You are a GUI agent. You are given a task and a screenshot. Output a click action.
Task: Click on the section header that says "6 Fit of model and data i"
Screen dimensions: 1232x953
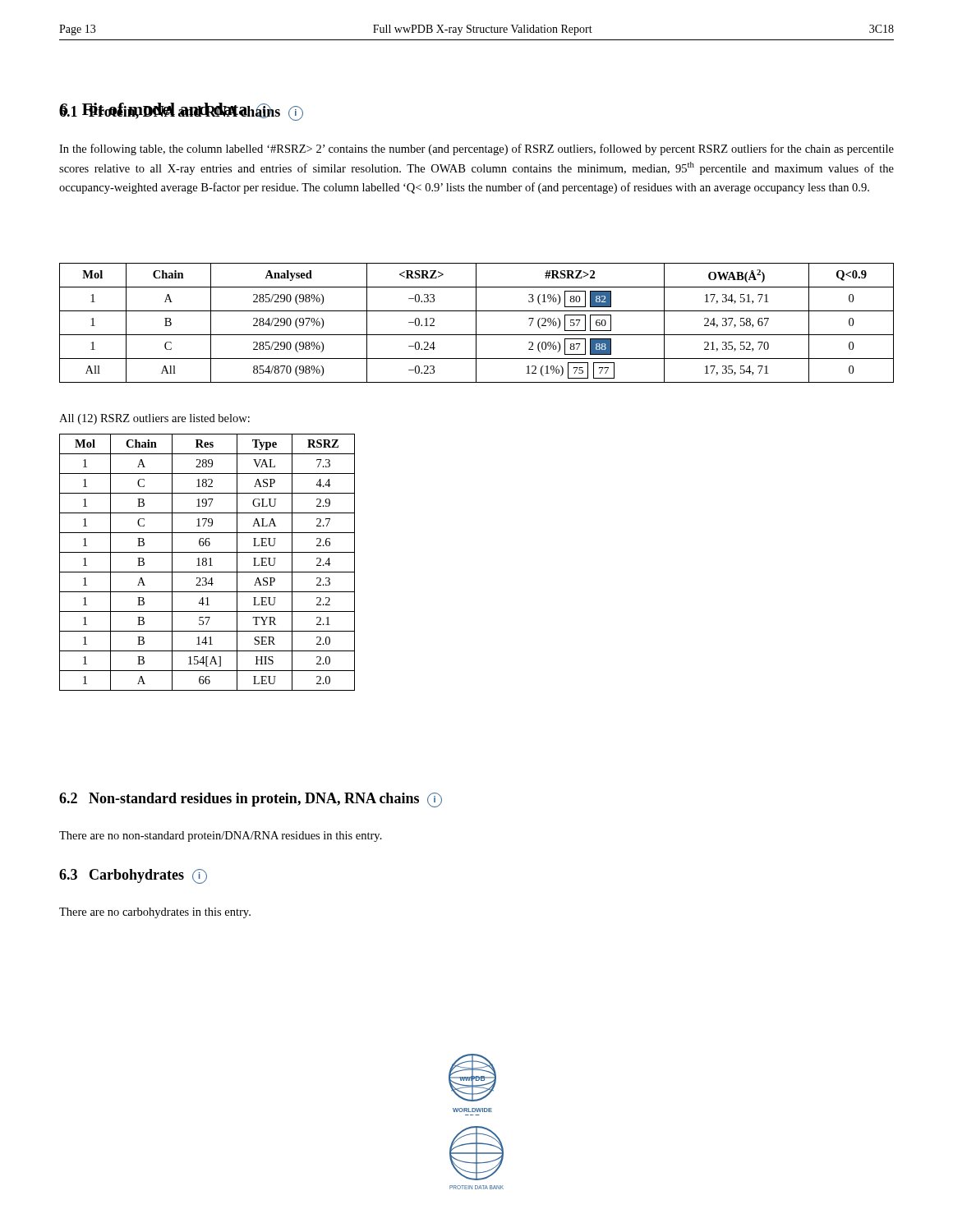pos(165,109)
